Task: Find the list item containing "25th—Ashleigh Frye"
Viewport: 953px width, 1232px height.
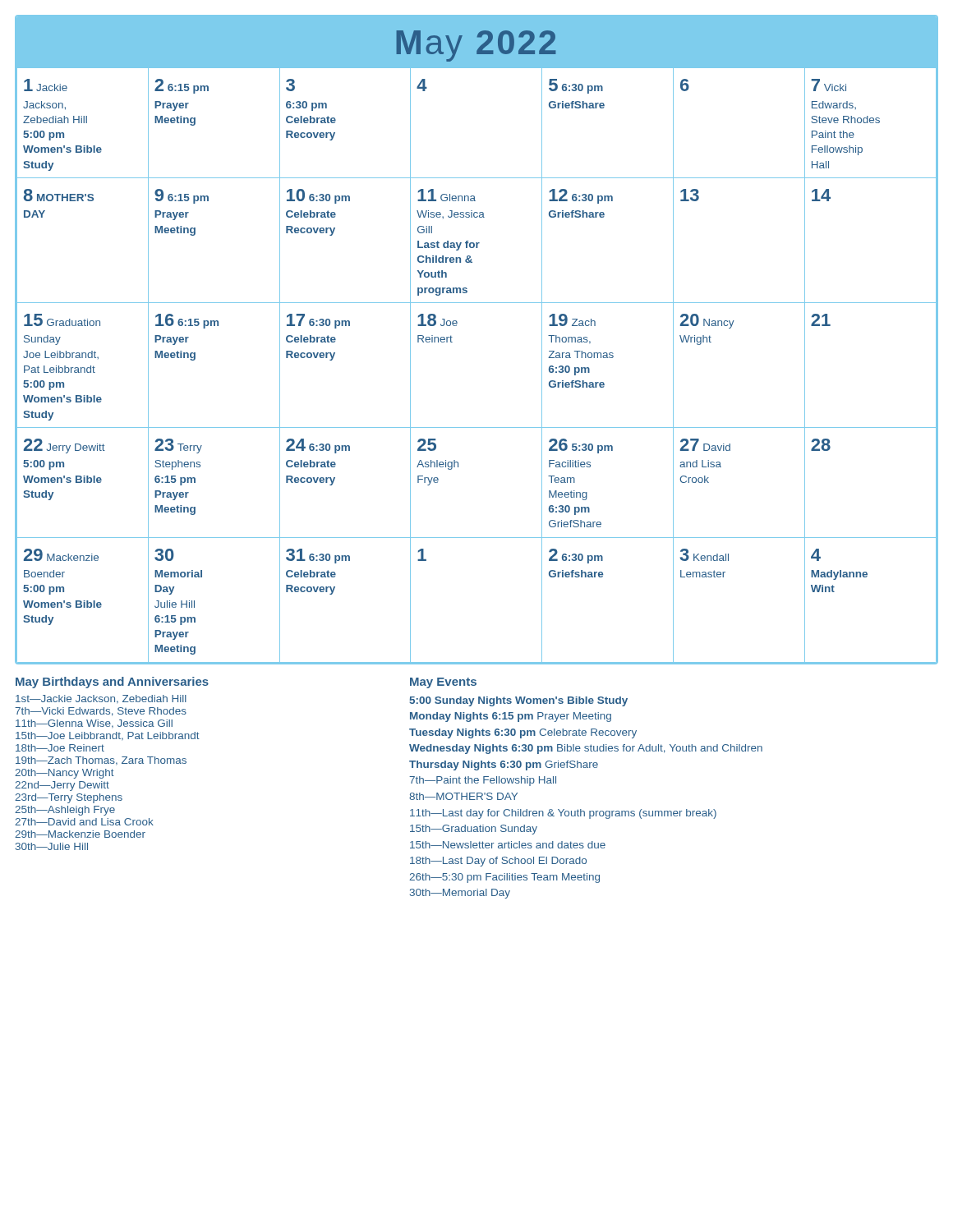Action: tap(65, 809)
